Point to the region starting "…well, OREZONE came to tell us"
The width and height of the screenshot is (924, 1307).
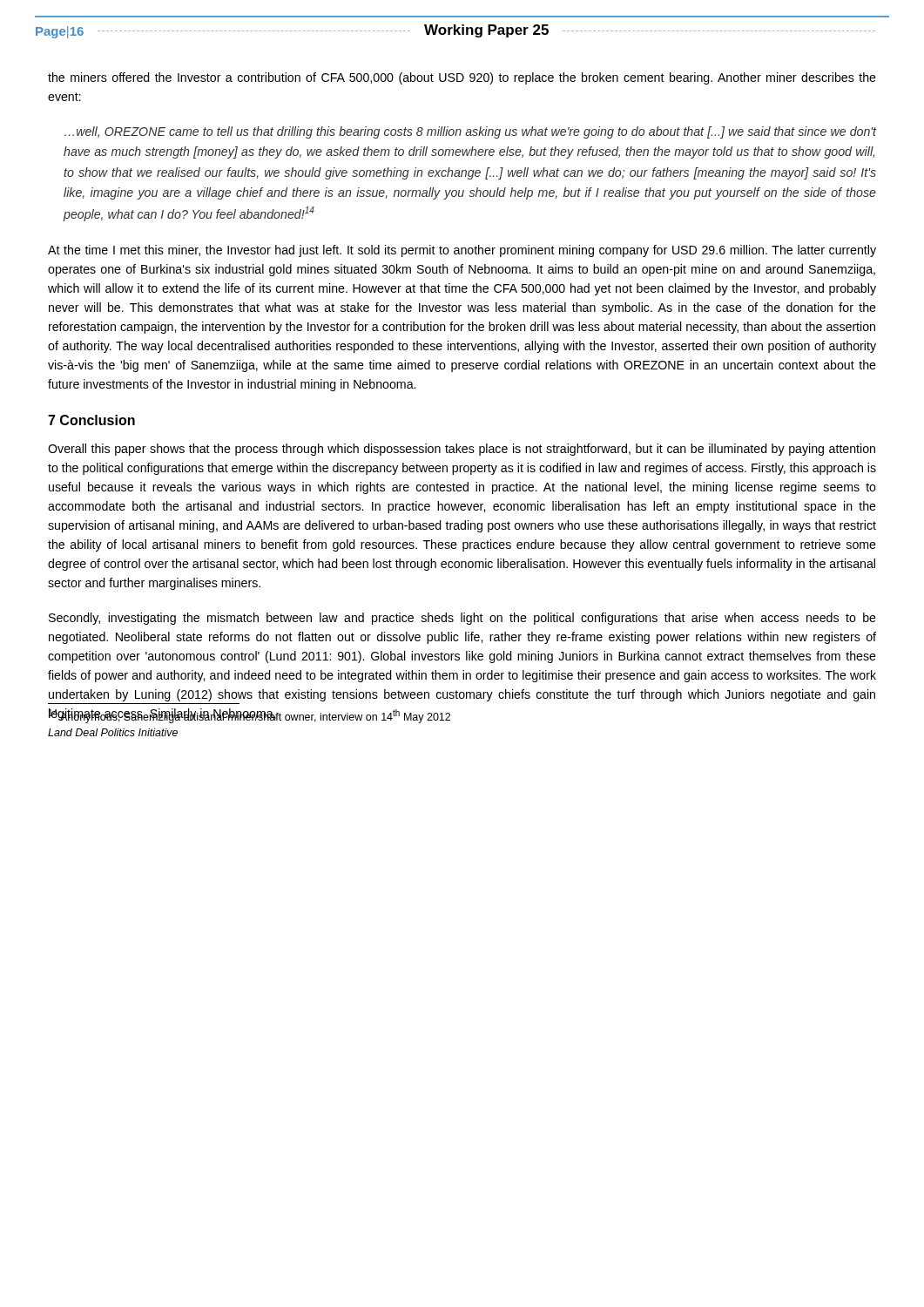[x=470, y=173]
